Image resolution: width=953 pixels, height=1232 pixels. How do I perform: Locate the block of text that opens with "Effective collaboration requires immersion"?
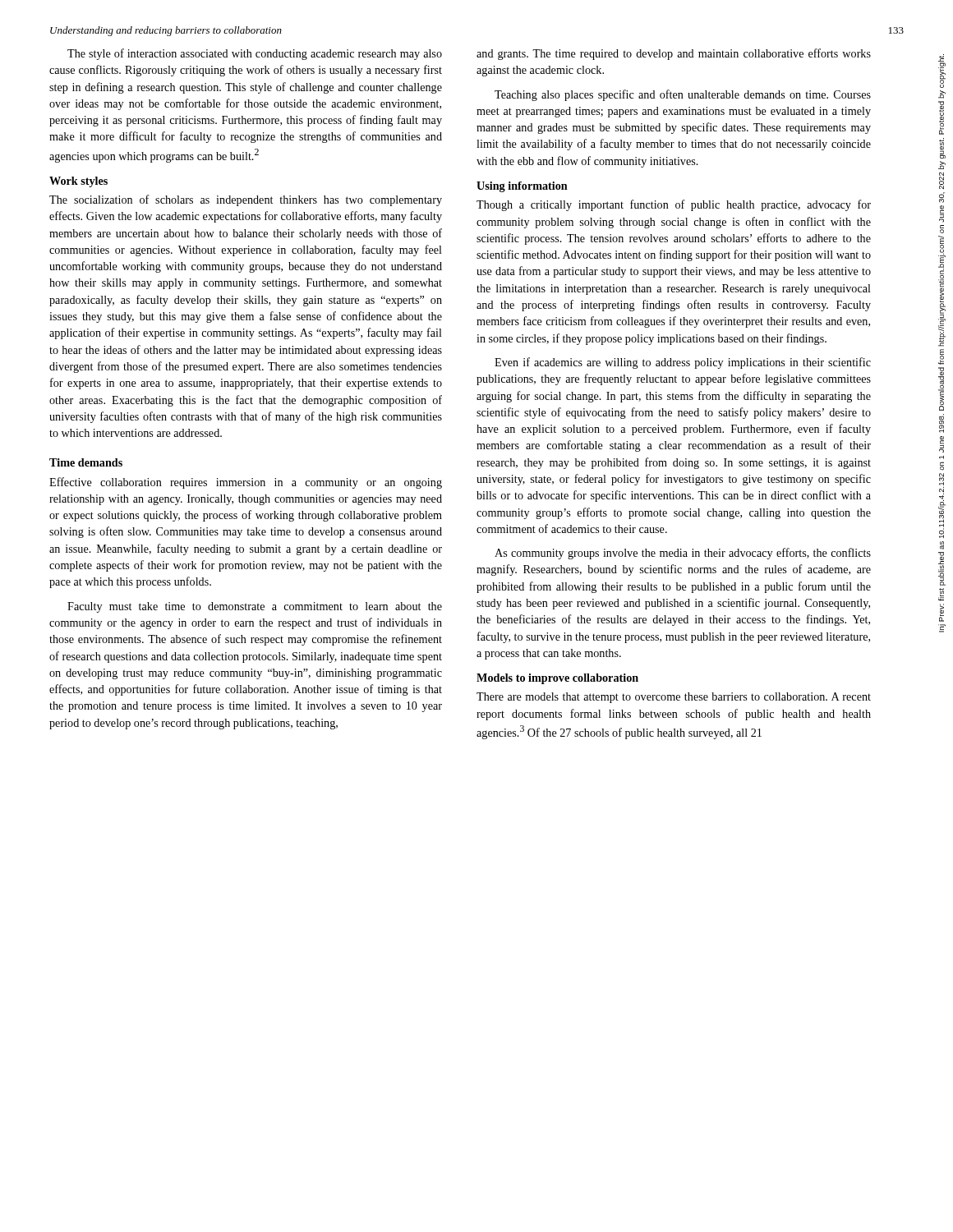pos(246,602)
